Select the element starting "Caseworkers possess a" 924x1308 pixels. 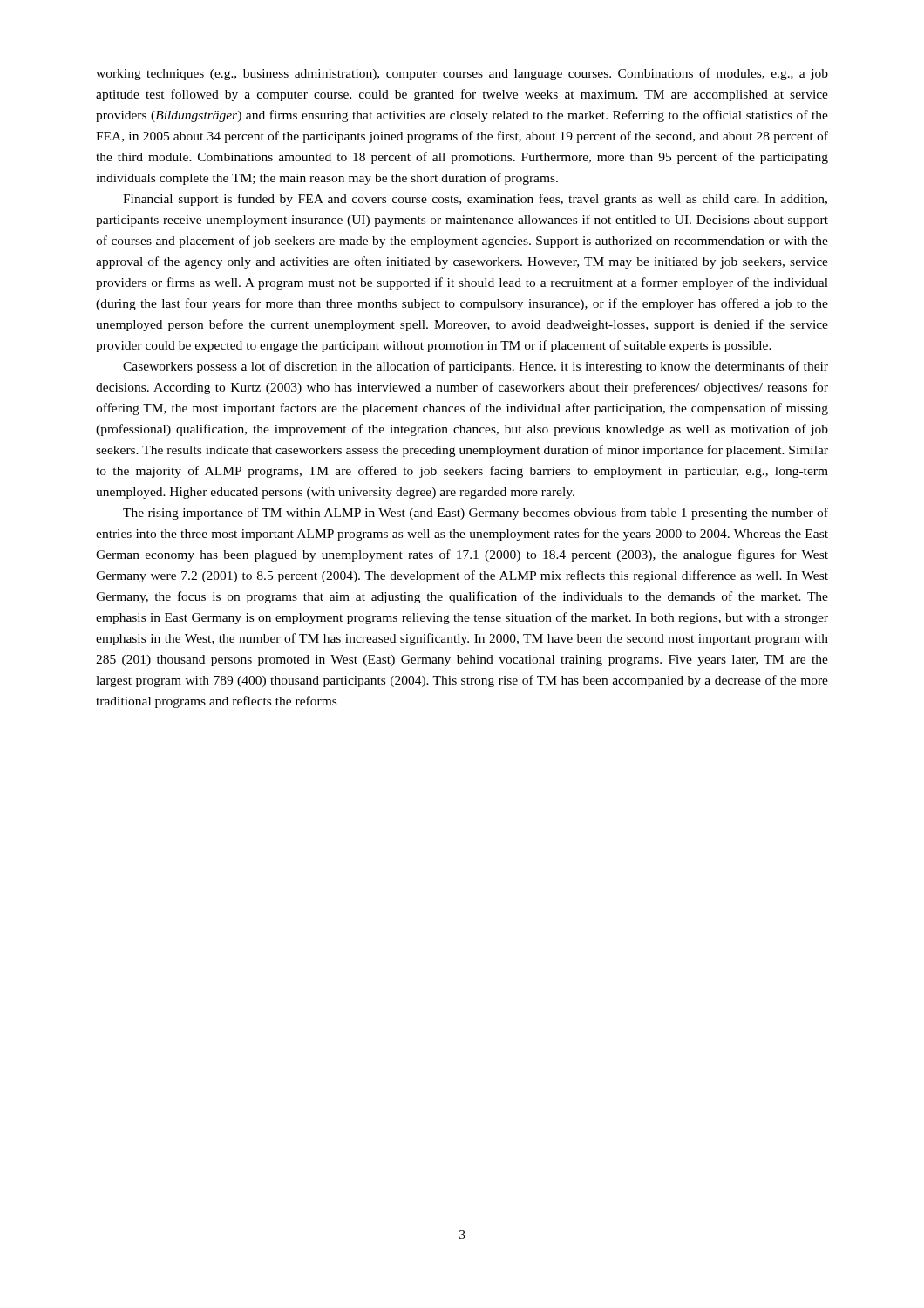tap(462, 429)
